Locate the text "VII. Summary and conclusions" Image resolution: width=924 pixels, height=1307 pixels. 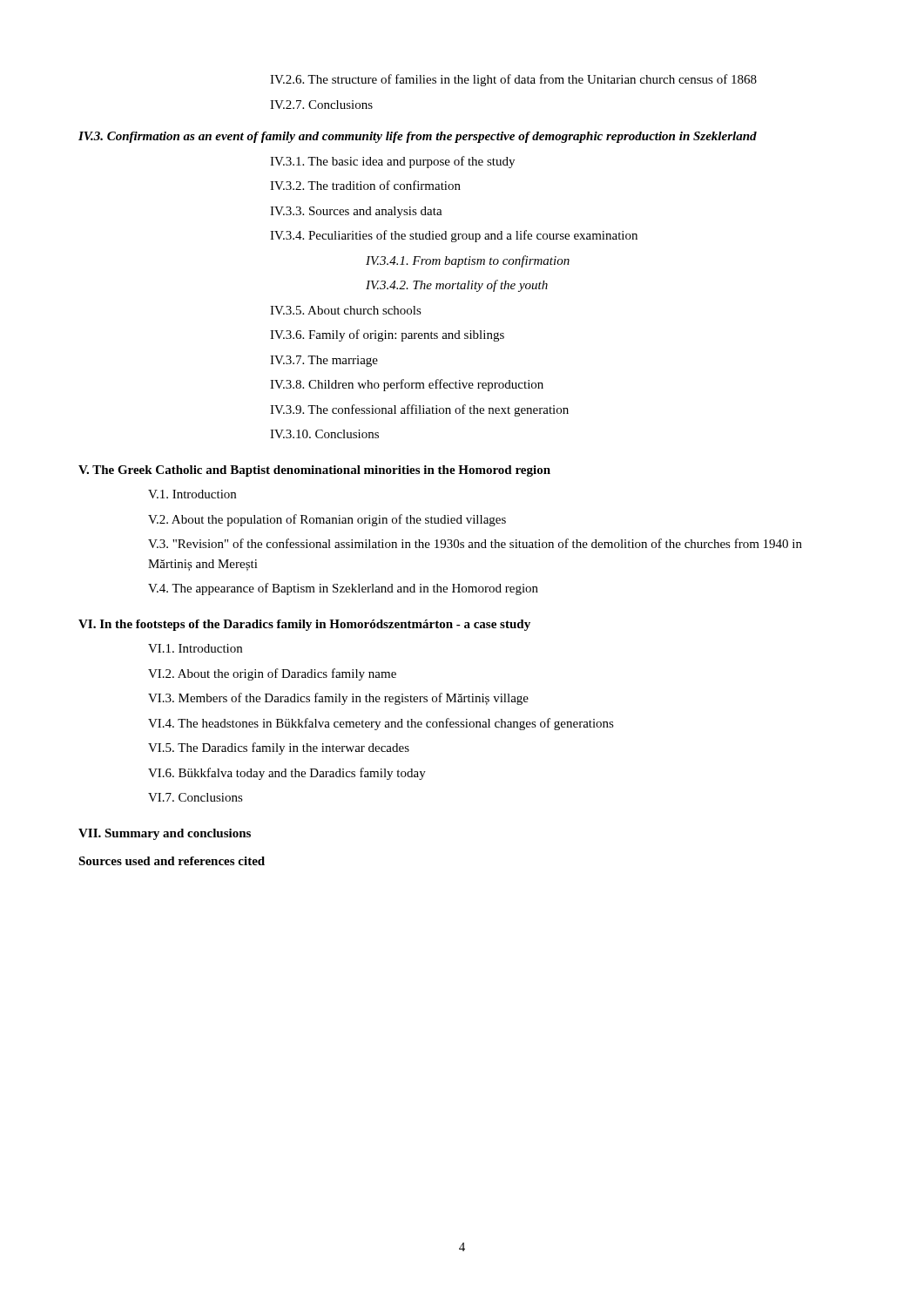[165, 833]
